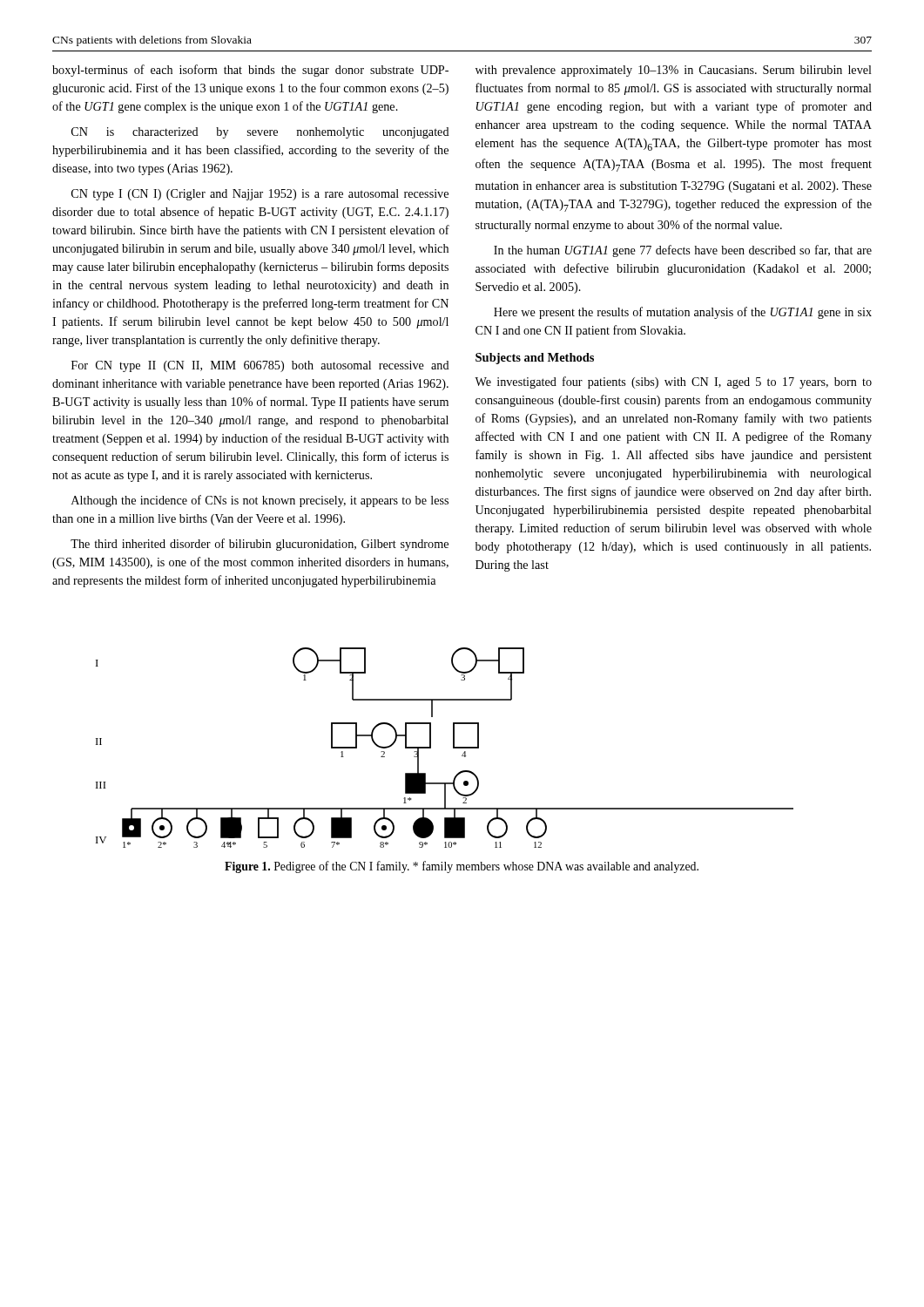Select the text block containing "For CN type II (CN II, MIM"
The height and width of the screenshot is (1307, 924).
tap(251, 420)
